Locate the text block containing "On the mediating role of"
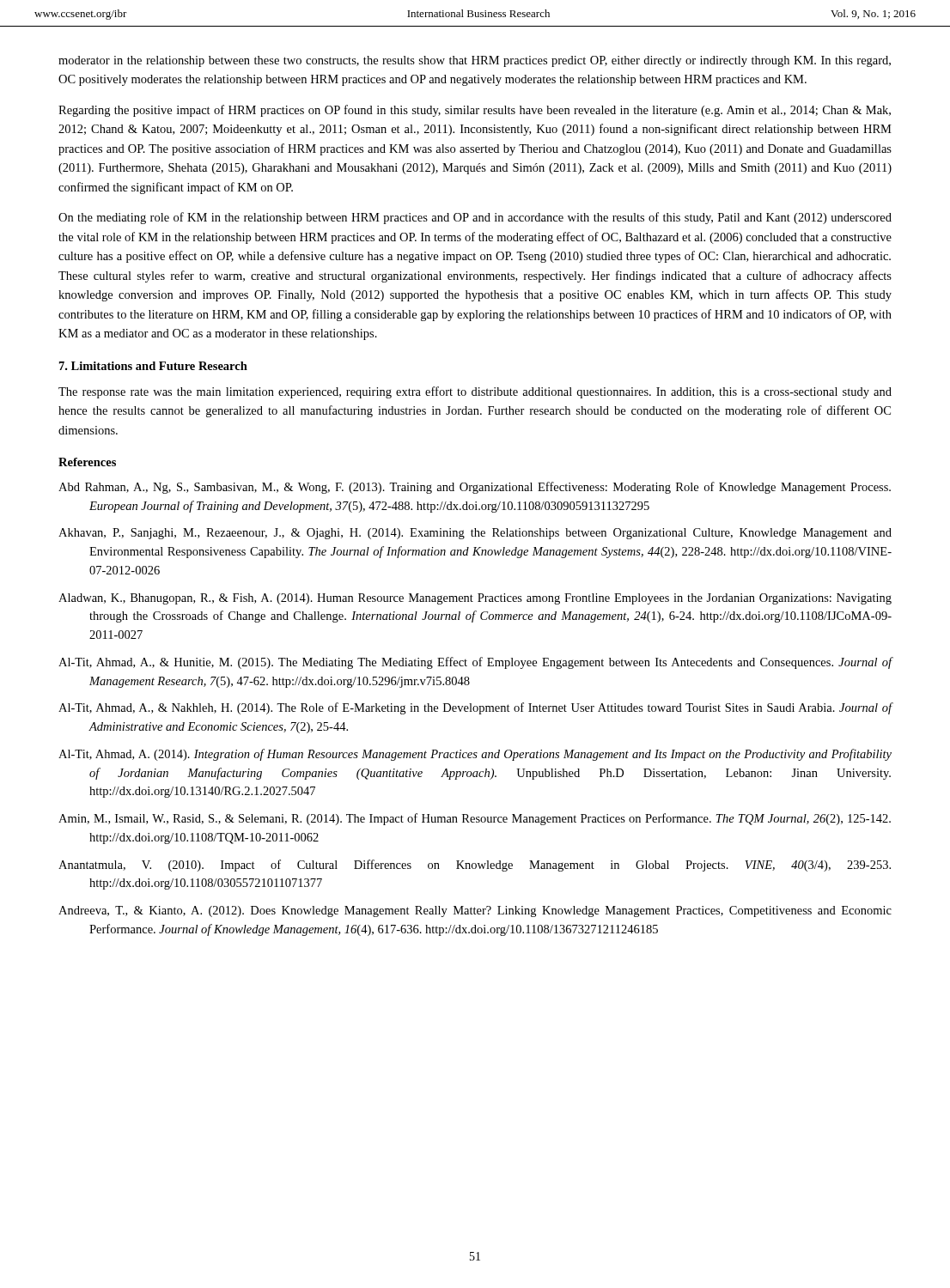The image size is (950, 1288). click(x=475, y=275)
